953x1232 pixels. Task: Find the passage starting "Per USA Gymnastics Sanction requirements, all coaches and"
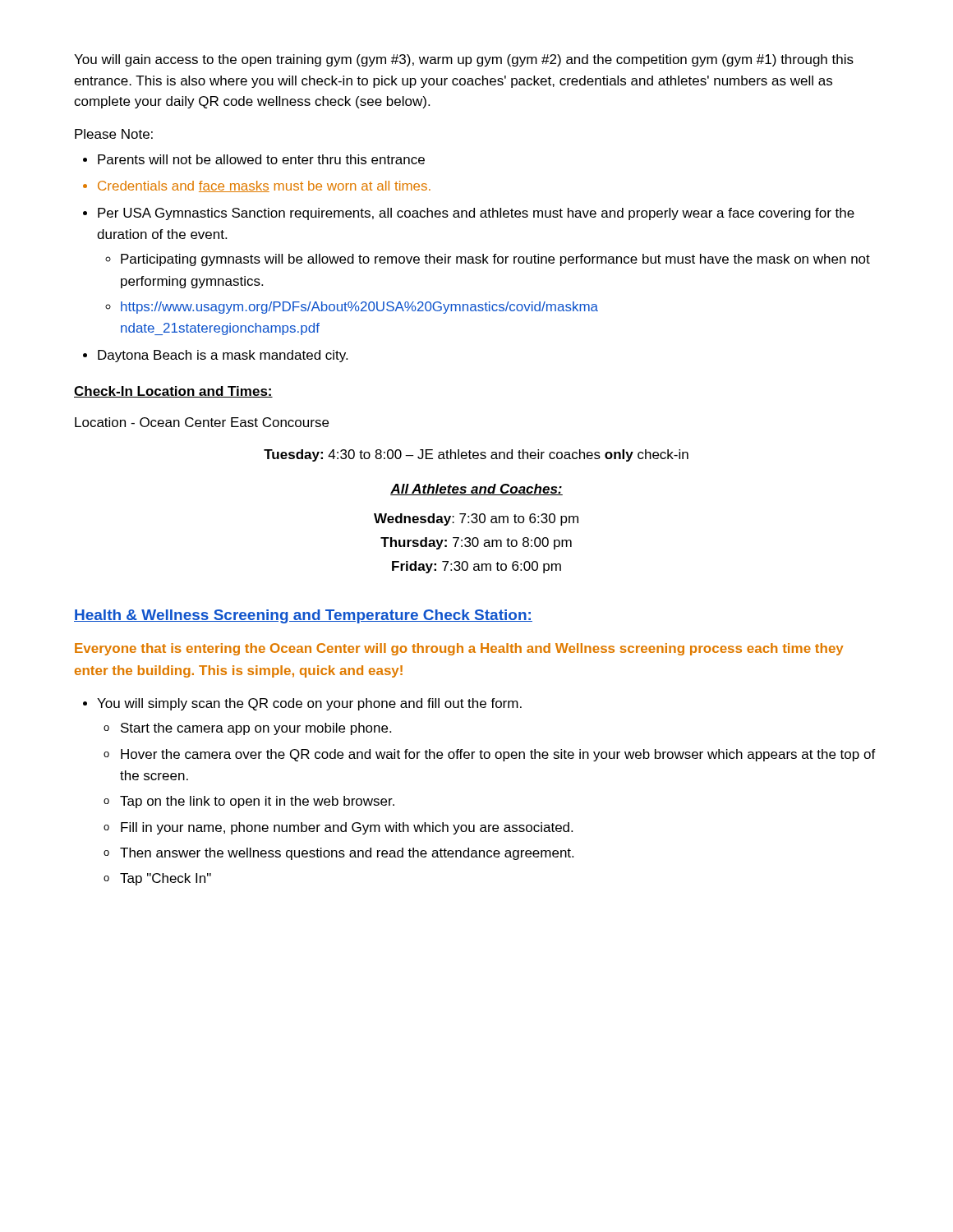click(488, 272)
